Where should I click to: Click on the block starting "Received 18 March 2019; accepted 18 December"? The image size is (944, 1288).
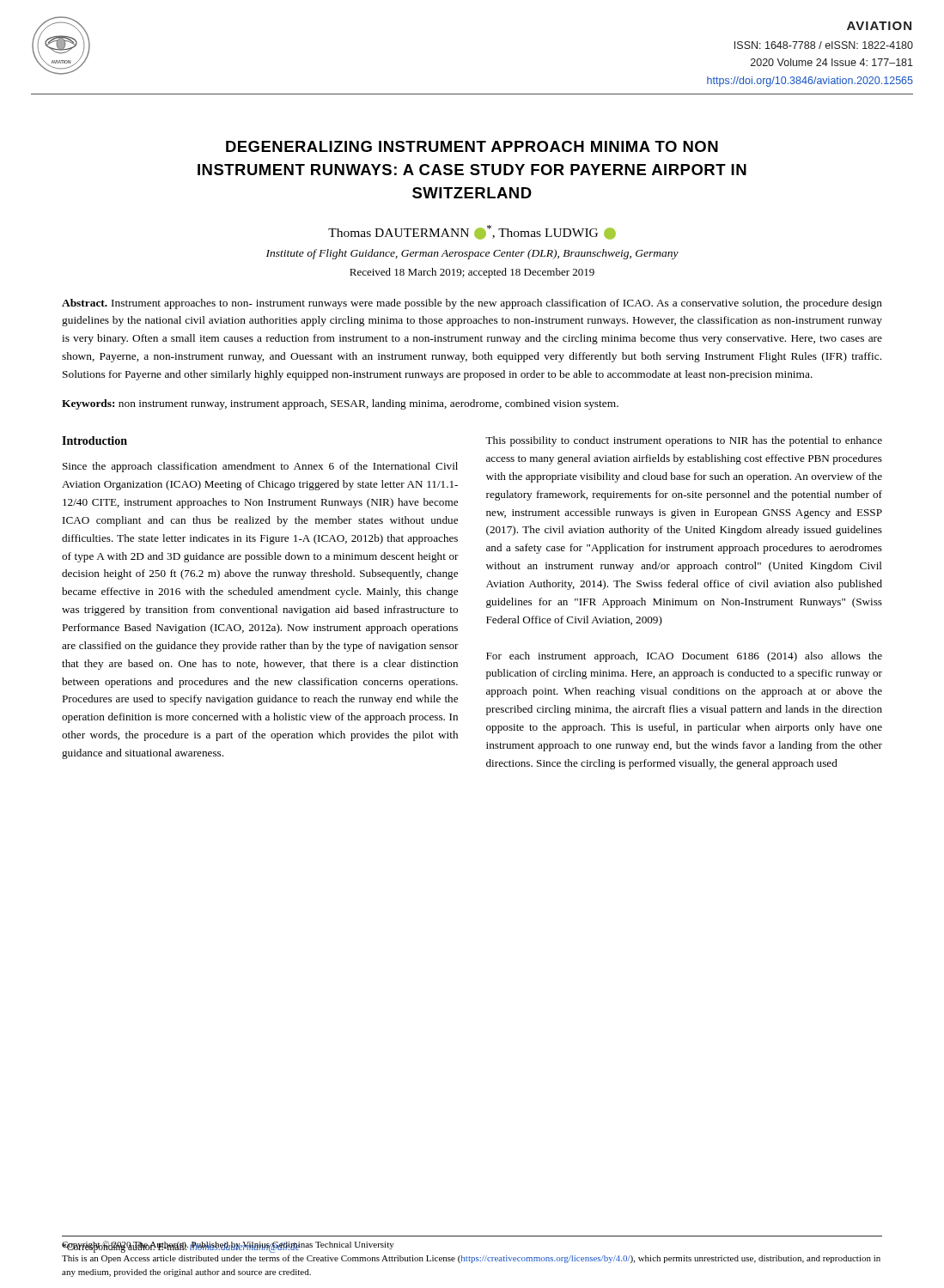click(472, 271)
